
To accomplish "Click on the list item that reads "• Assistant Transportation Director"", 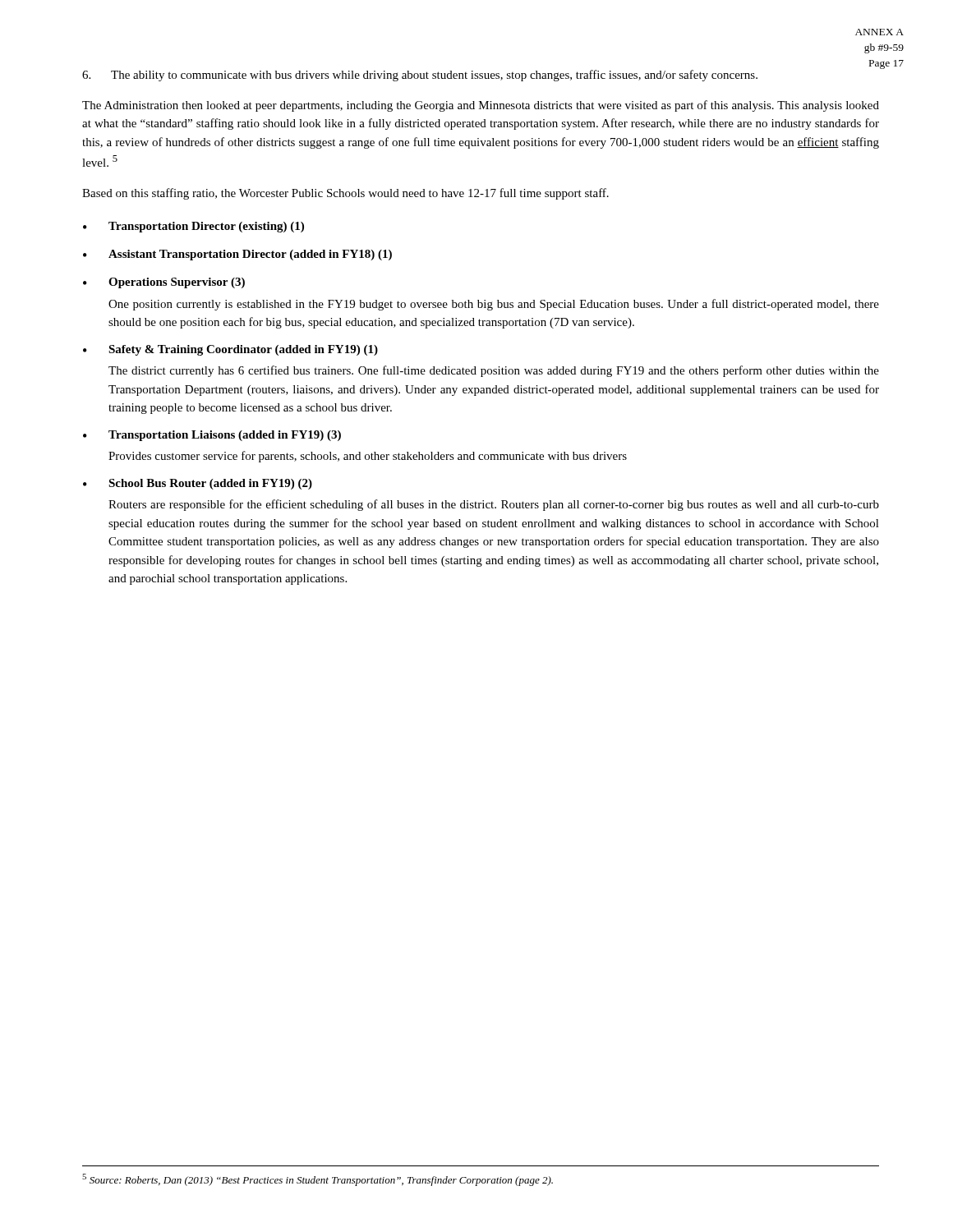I will point(237,255).
